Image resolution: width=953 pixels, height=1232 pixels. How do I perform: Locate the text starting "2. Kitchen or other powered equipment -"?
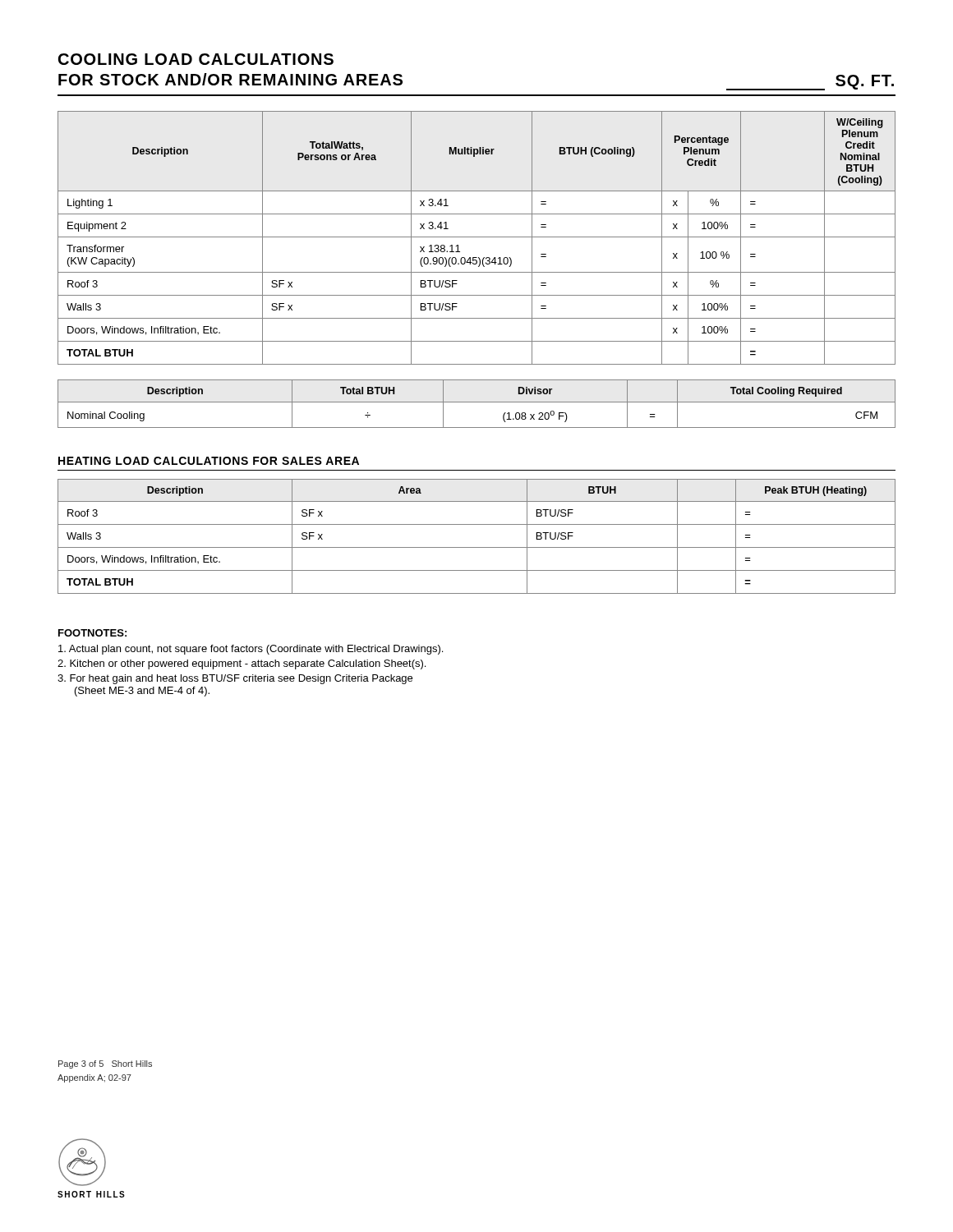[242, 664]
